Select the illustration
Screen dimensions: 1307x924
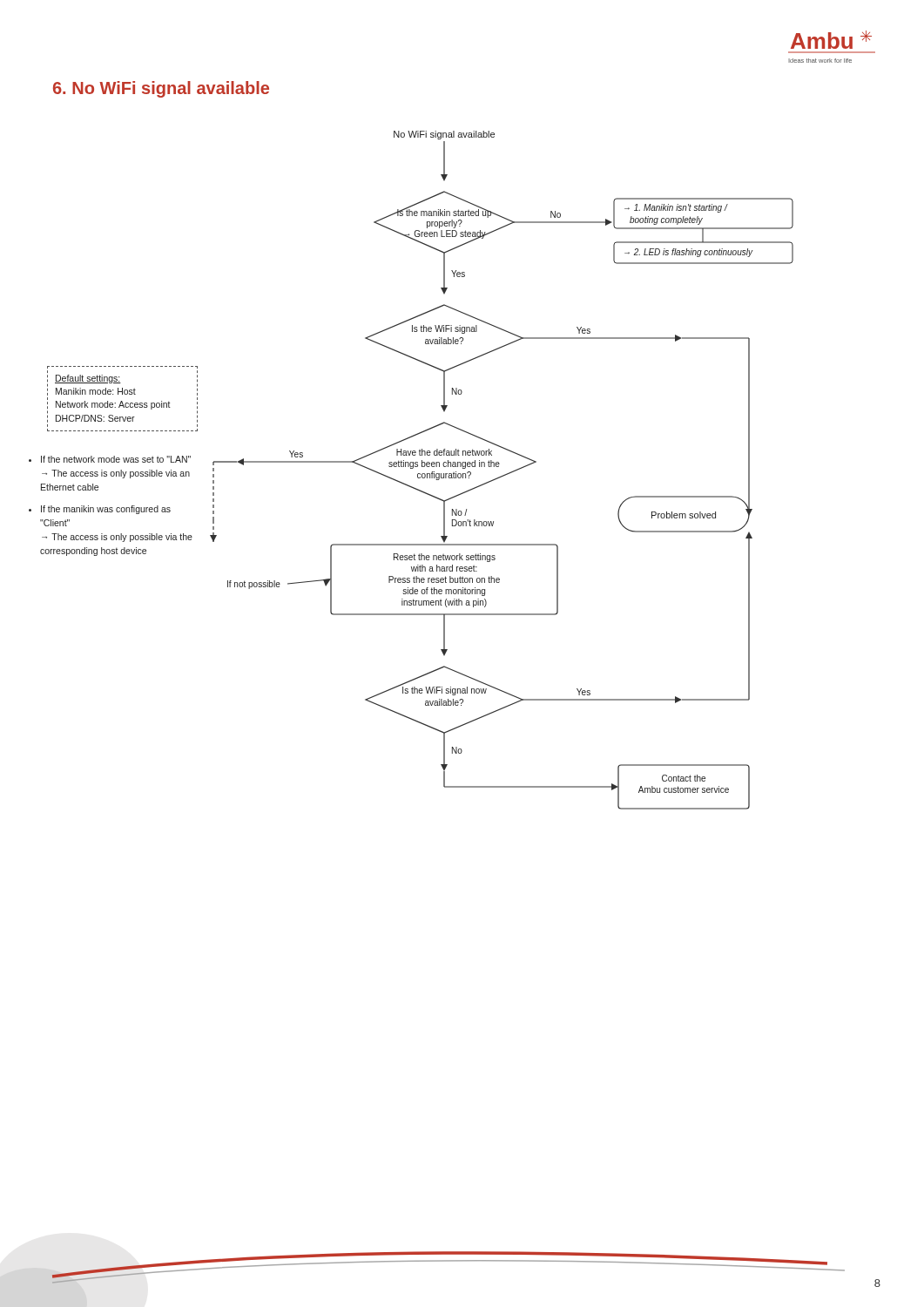[462, 1259]
